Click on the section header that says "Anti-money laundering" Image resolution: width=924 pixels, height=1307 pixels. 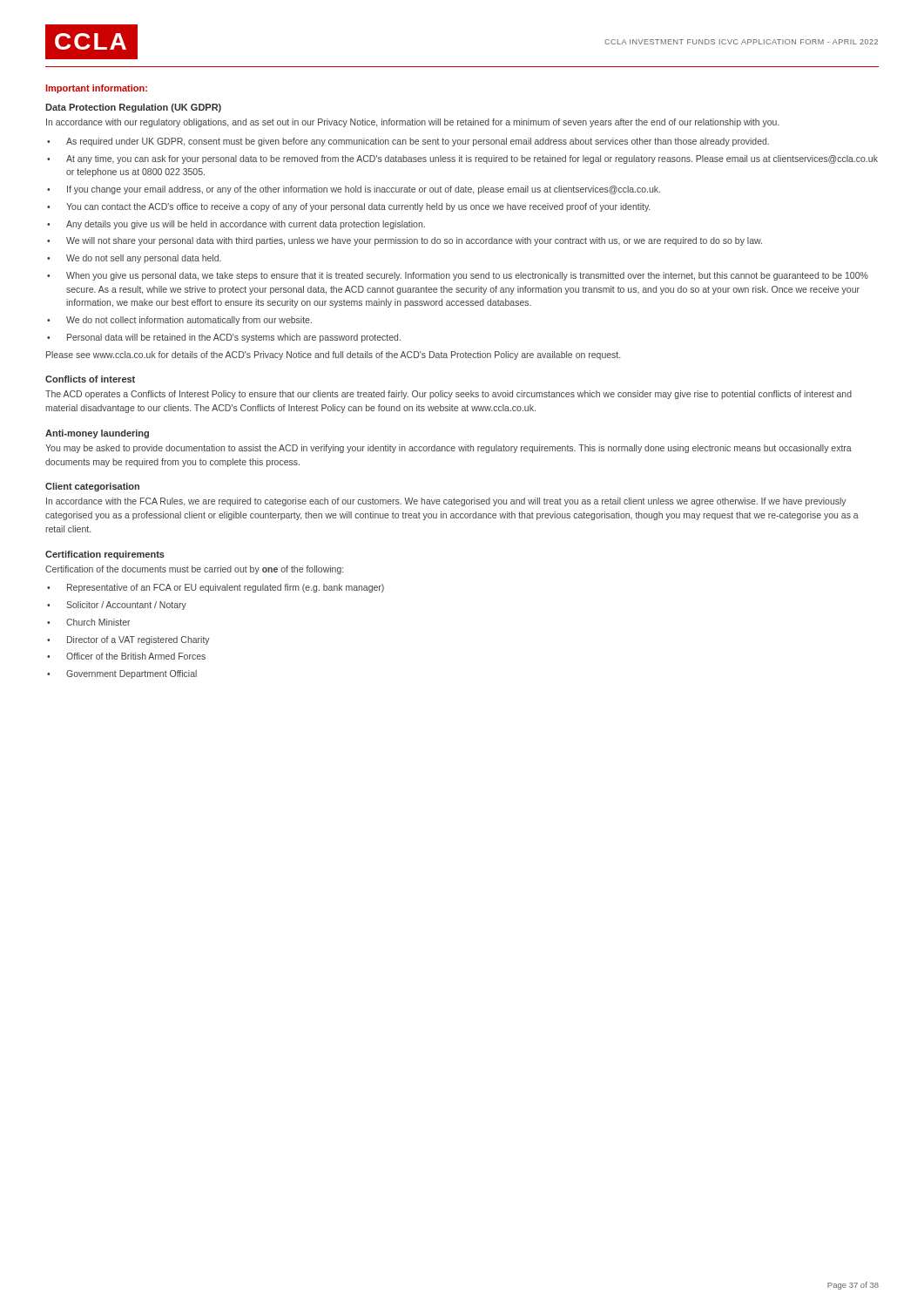97,433
